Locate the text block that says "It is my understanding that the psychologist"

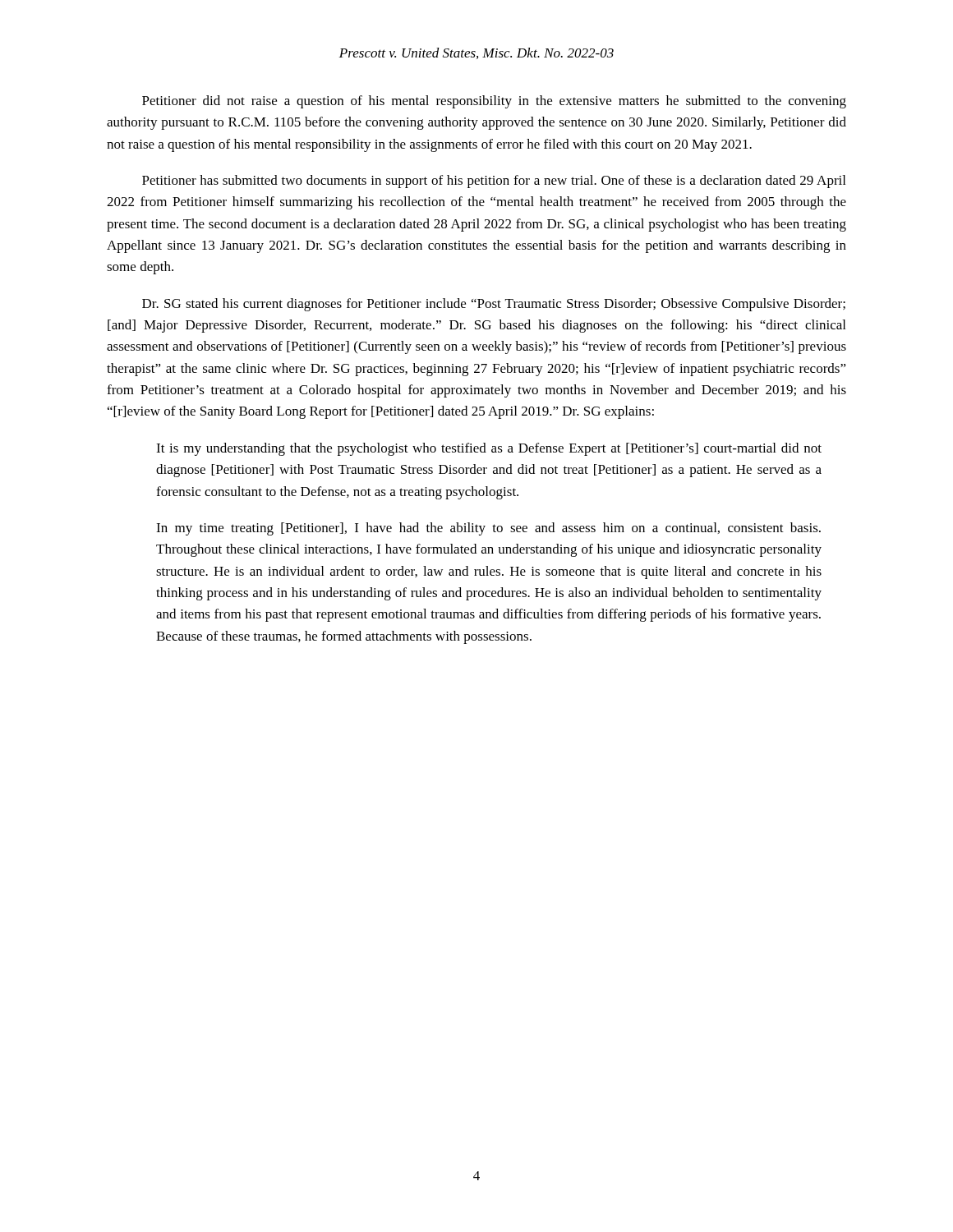coord(489,470)
